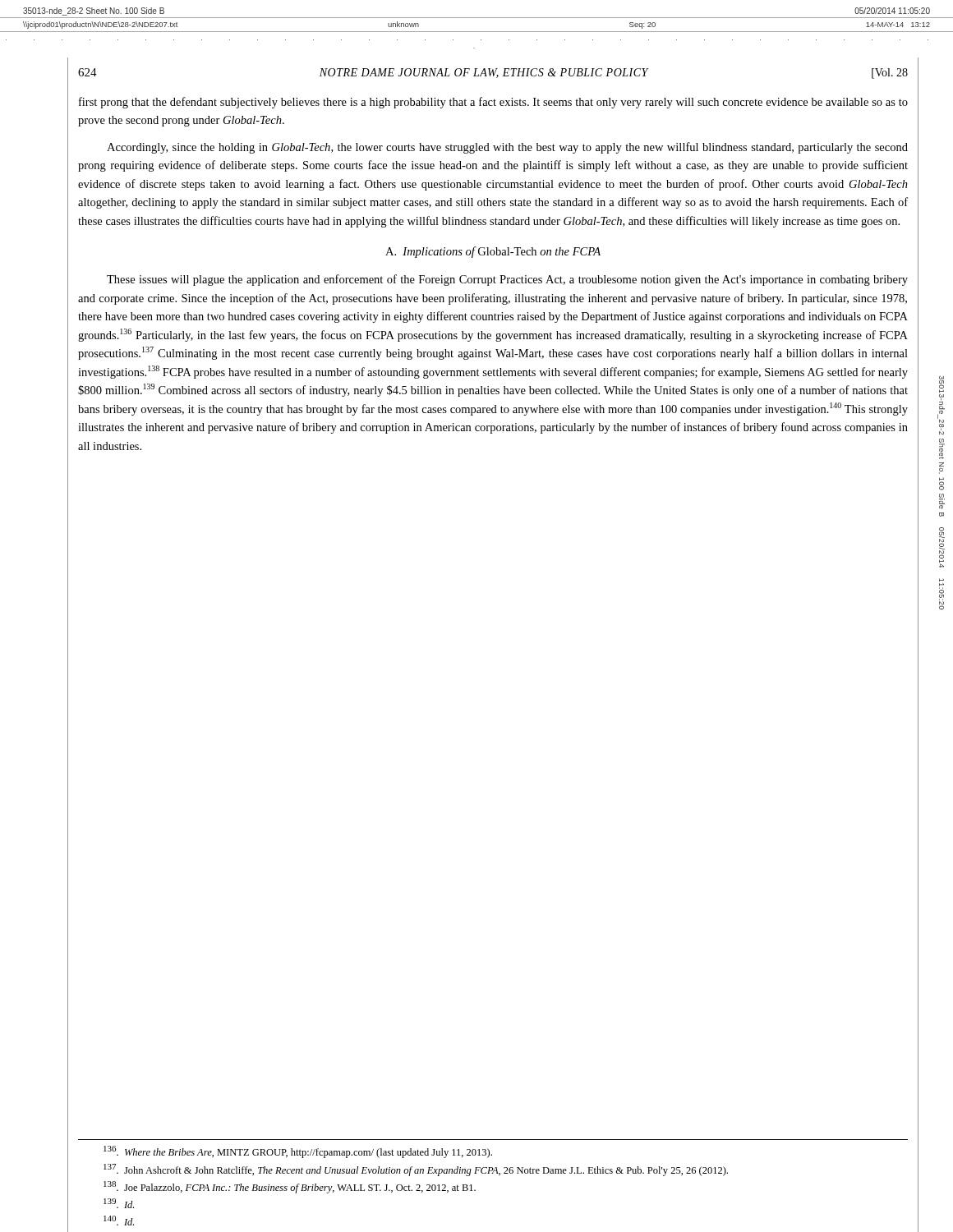The image size is (953, 1232).
Task: Find the section header that says "A. Implications of Global-Tech"
Action: pos(493,252)
